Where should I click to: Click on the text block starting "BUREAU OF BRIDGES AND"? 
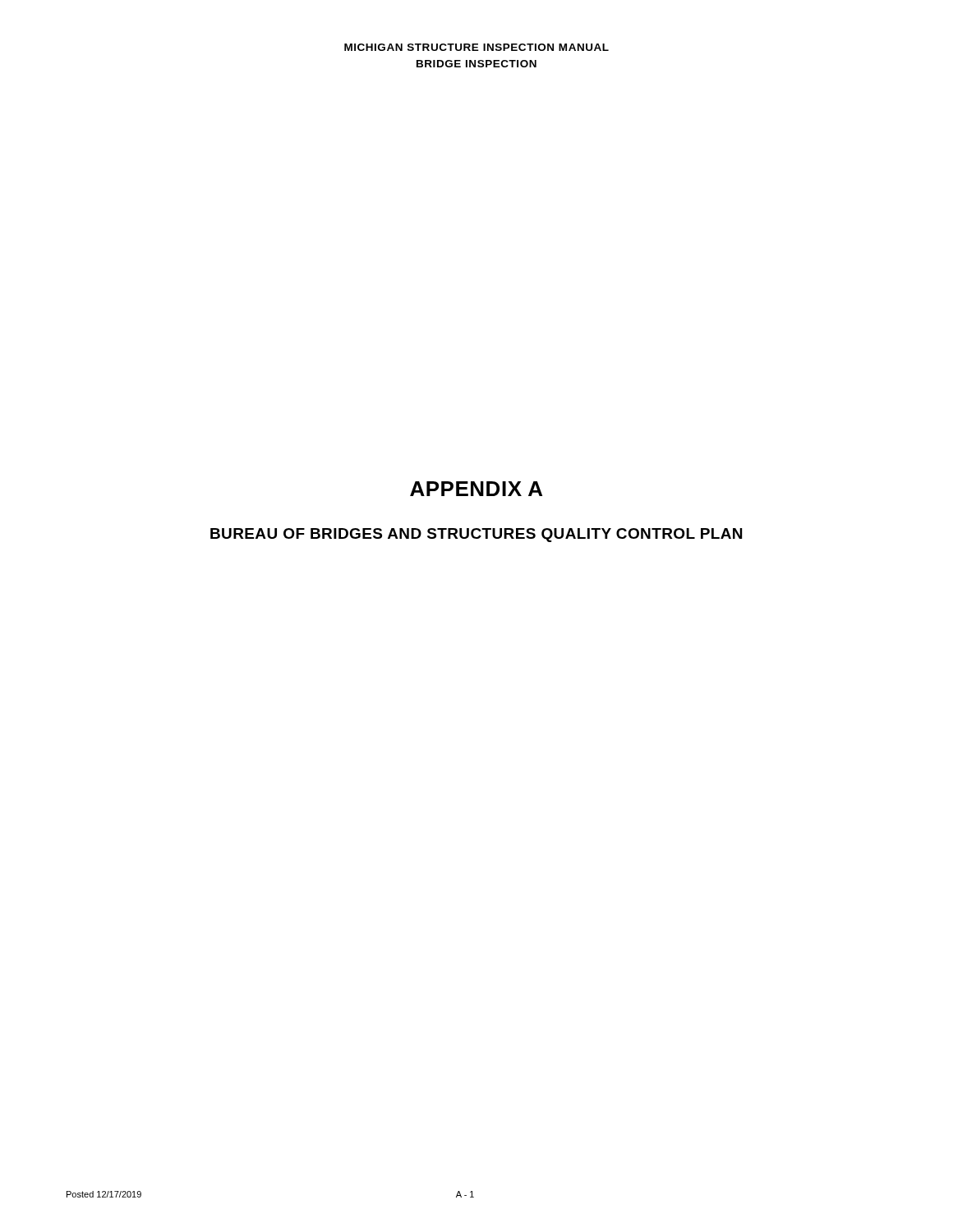[x=476, y=533]
